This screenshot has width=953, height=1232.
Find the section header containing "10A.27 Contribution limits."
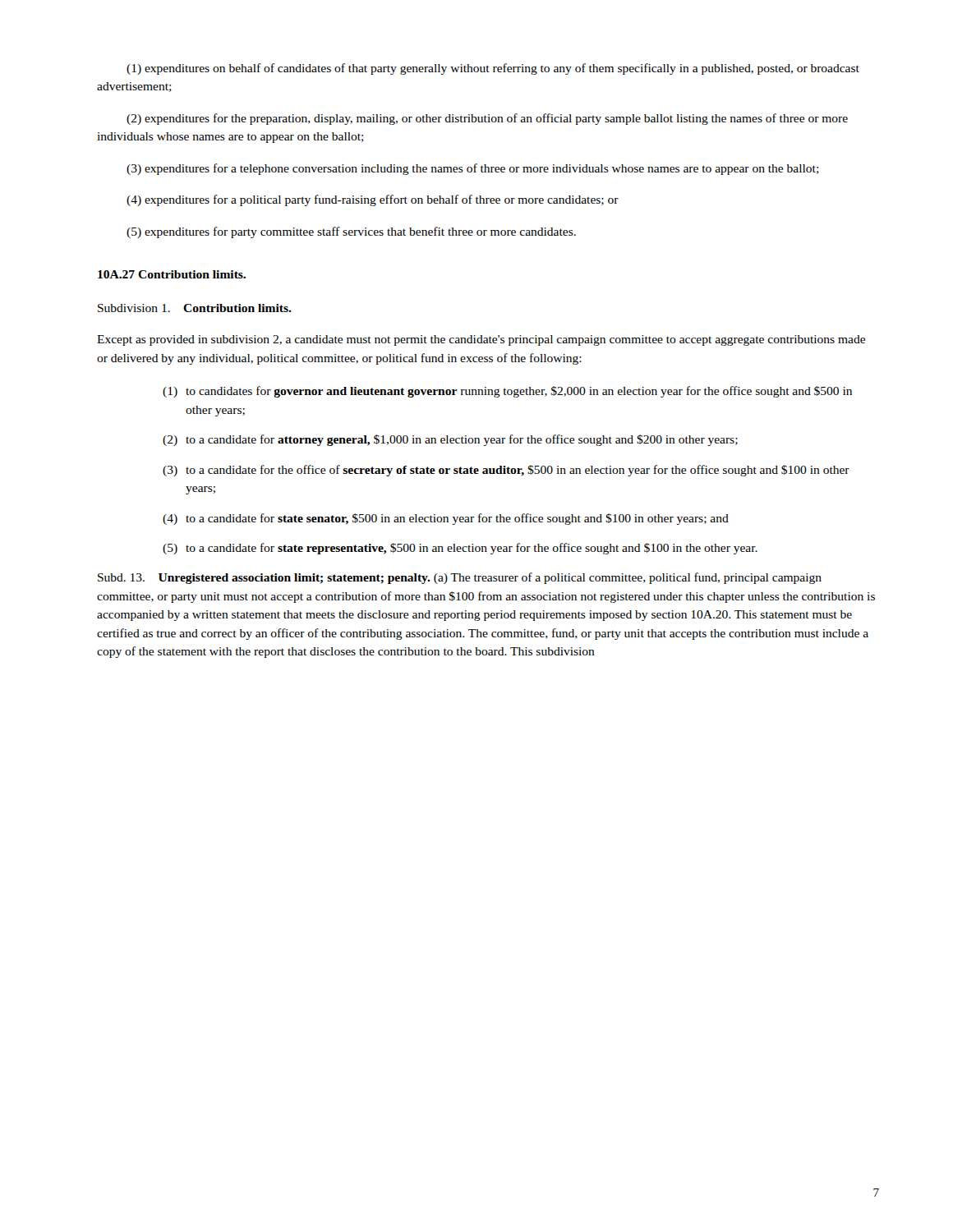coord(172,274)
